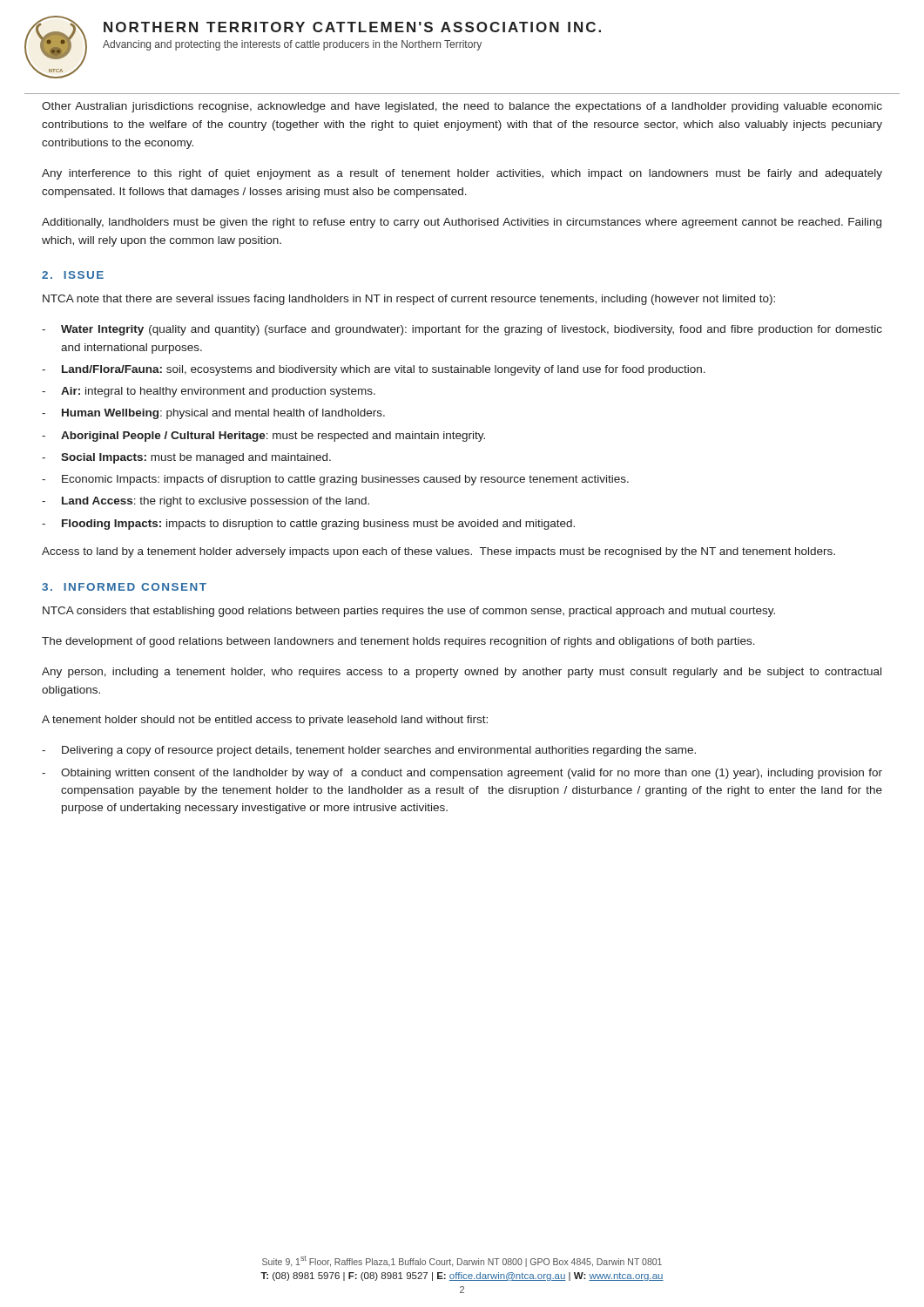The image size is (924, 1307).
Task: Click on the element starting "- Land Access: the"
Action: 206,502
